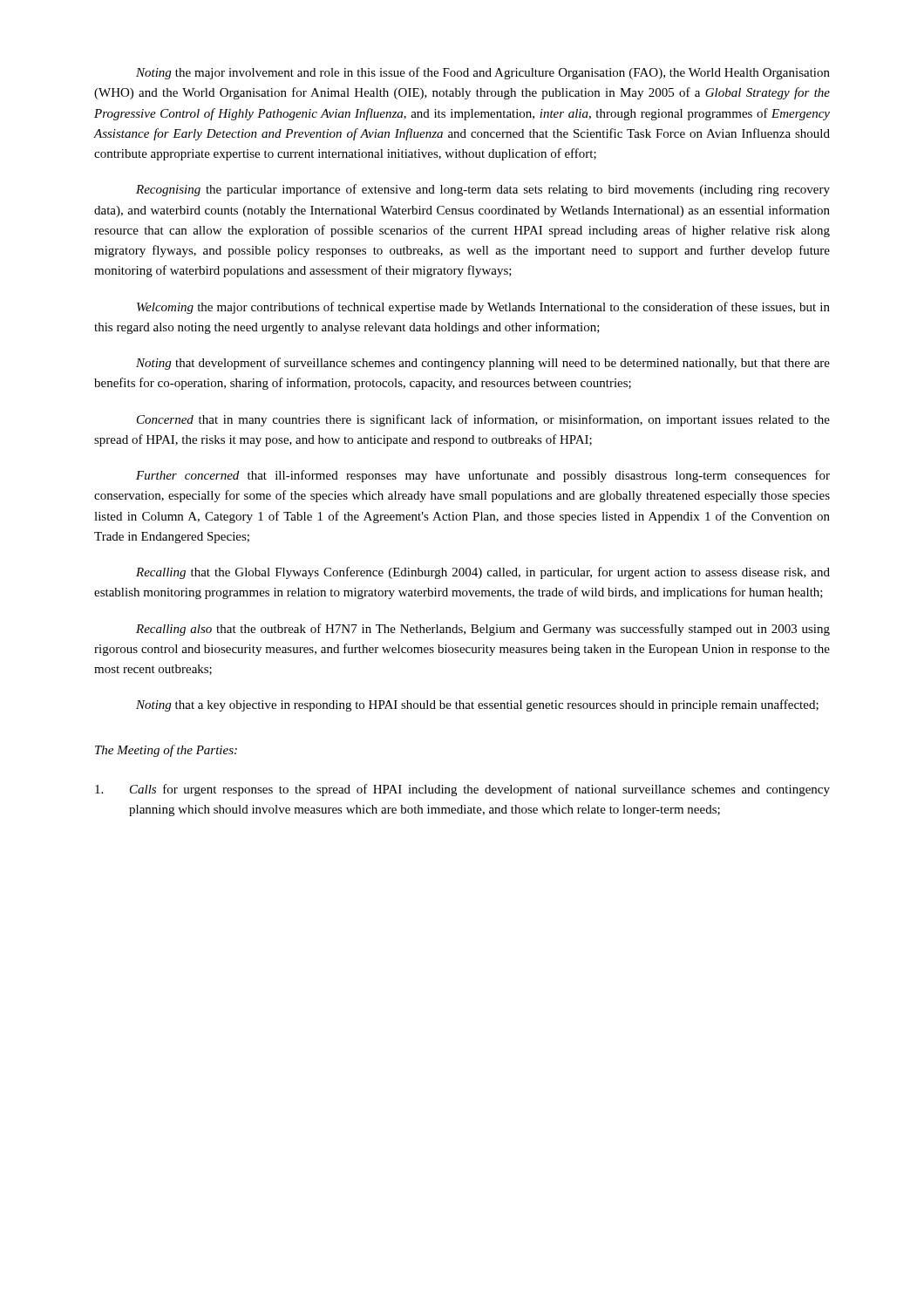The height and width of the screenshot is (1308, 924).
Task: Click on the section header with the text "The Meeting of the Parties:"
Action: 166,749
